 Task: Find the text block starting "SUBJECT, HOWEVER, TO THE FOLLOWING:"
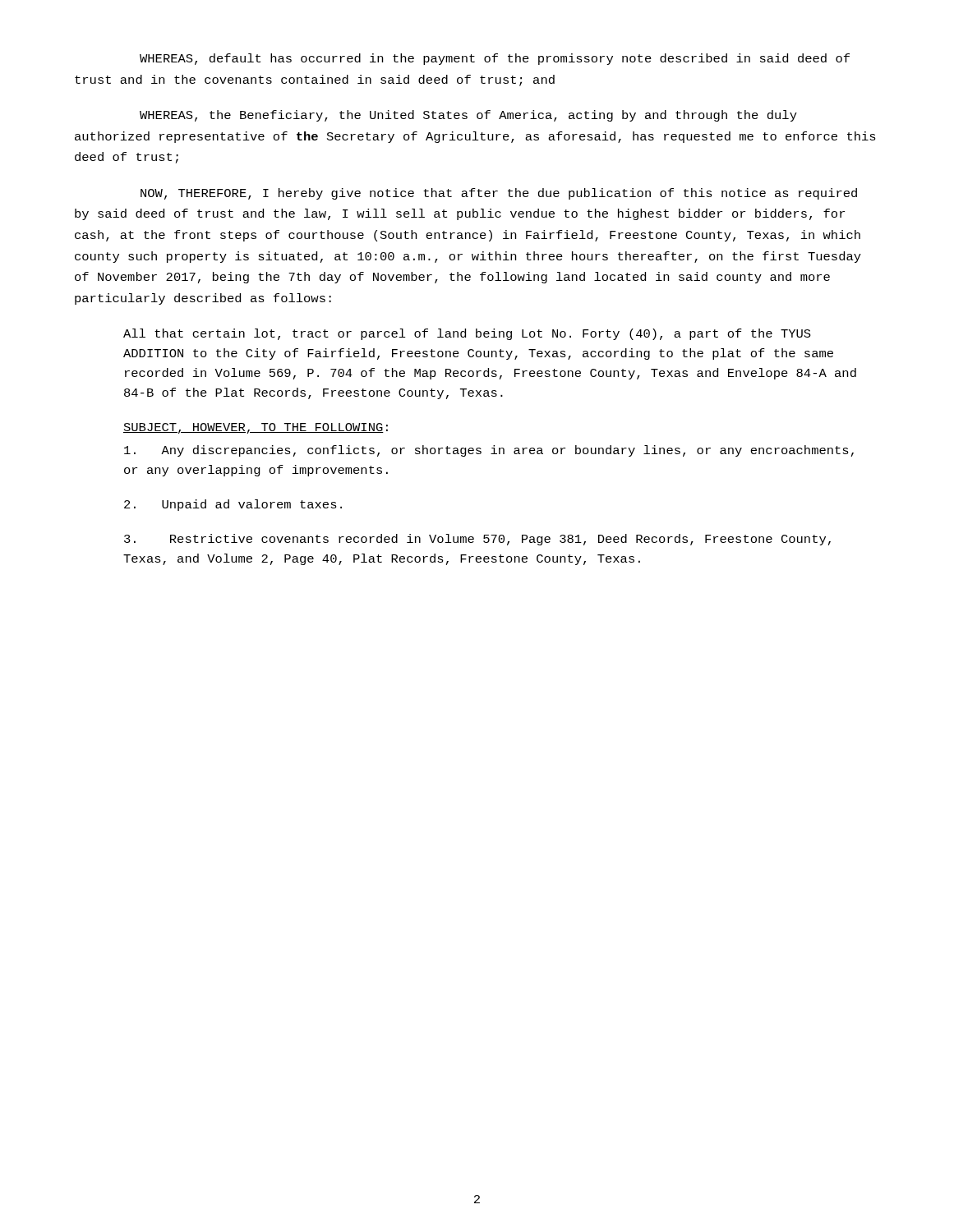[257, 428]
